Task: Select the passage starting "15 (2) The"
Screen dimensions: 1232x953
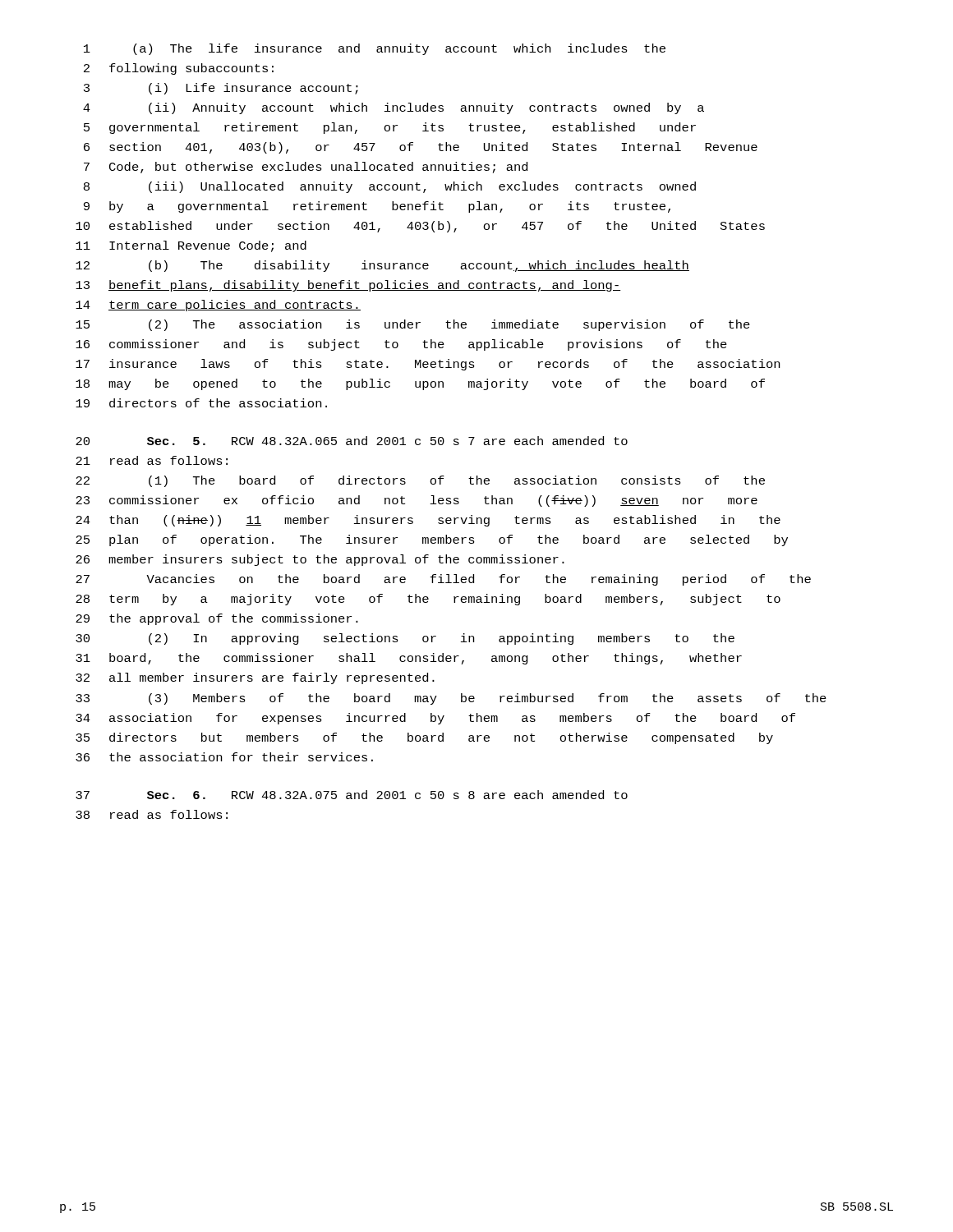Action: [476, 365]
